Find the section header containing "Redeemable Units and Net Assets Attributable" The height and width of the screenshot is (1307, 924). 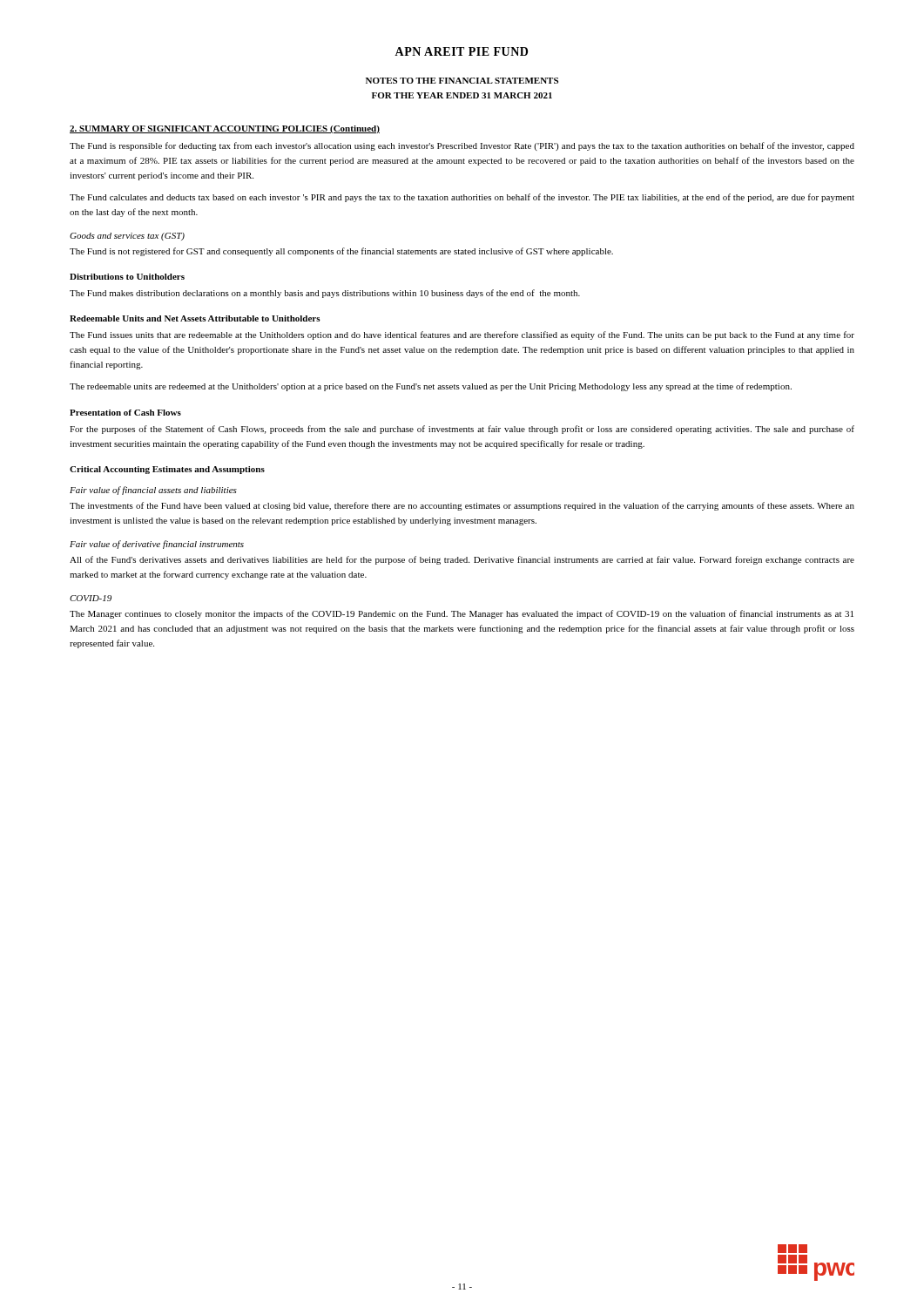pos(195,318)
